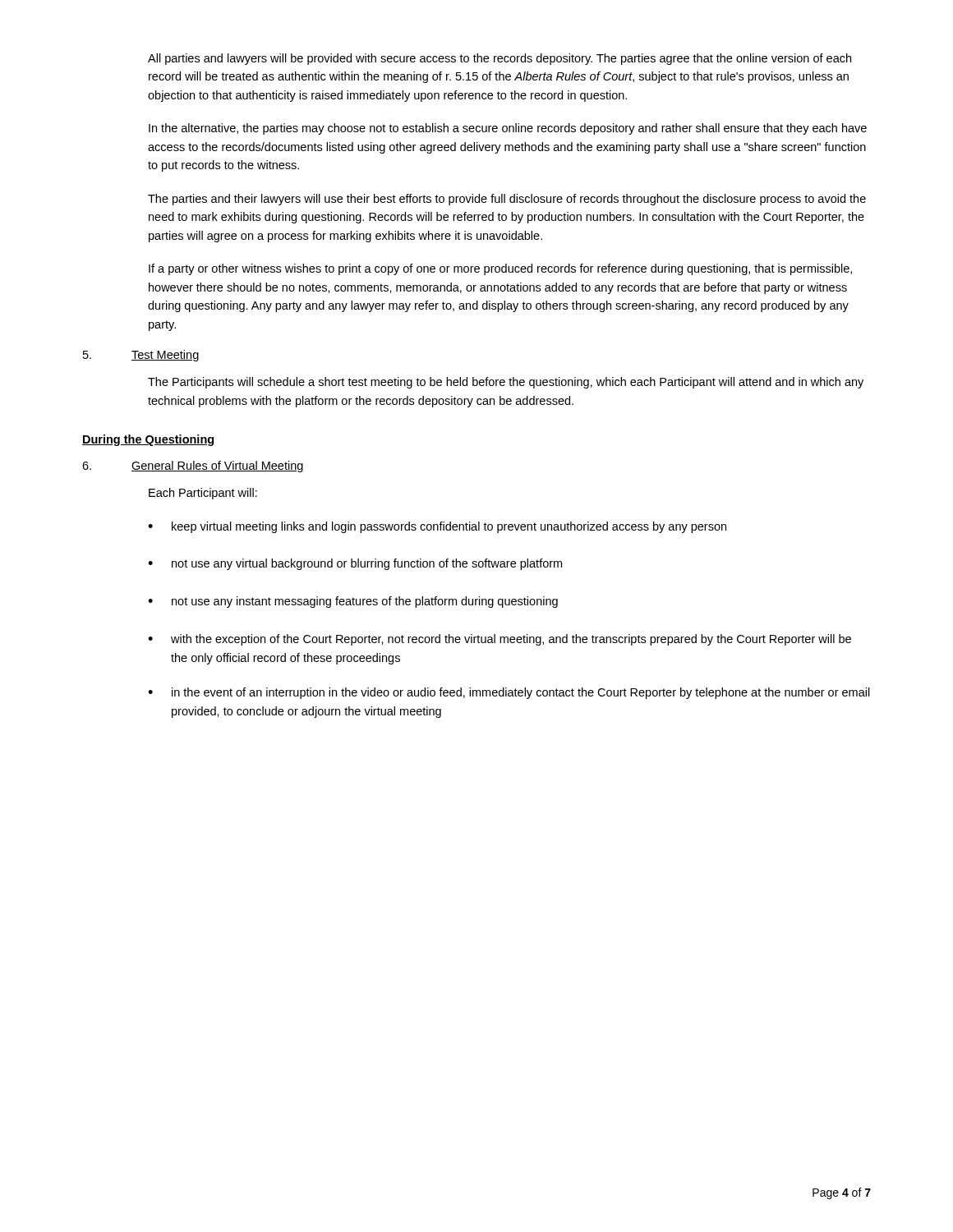The image size is (953, 1232).
Task: Select the text block containing "All parties and lawyers will be"
Action: point(500,77)
